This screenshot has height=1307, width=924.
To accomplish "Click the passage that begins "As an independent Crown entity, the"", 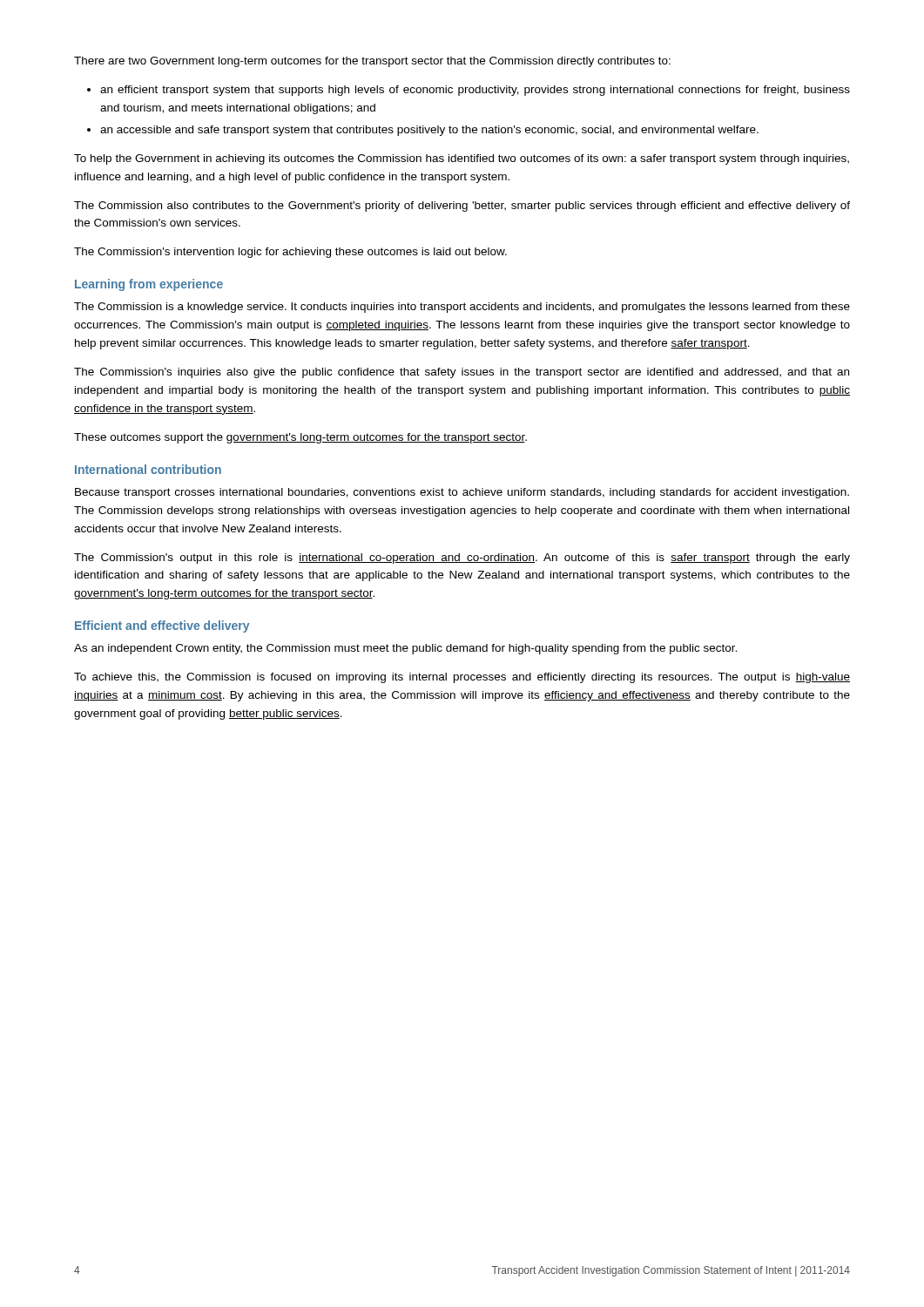I will click(406, 648).
